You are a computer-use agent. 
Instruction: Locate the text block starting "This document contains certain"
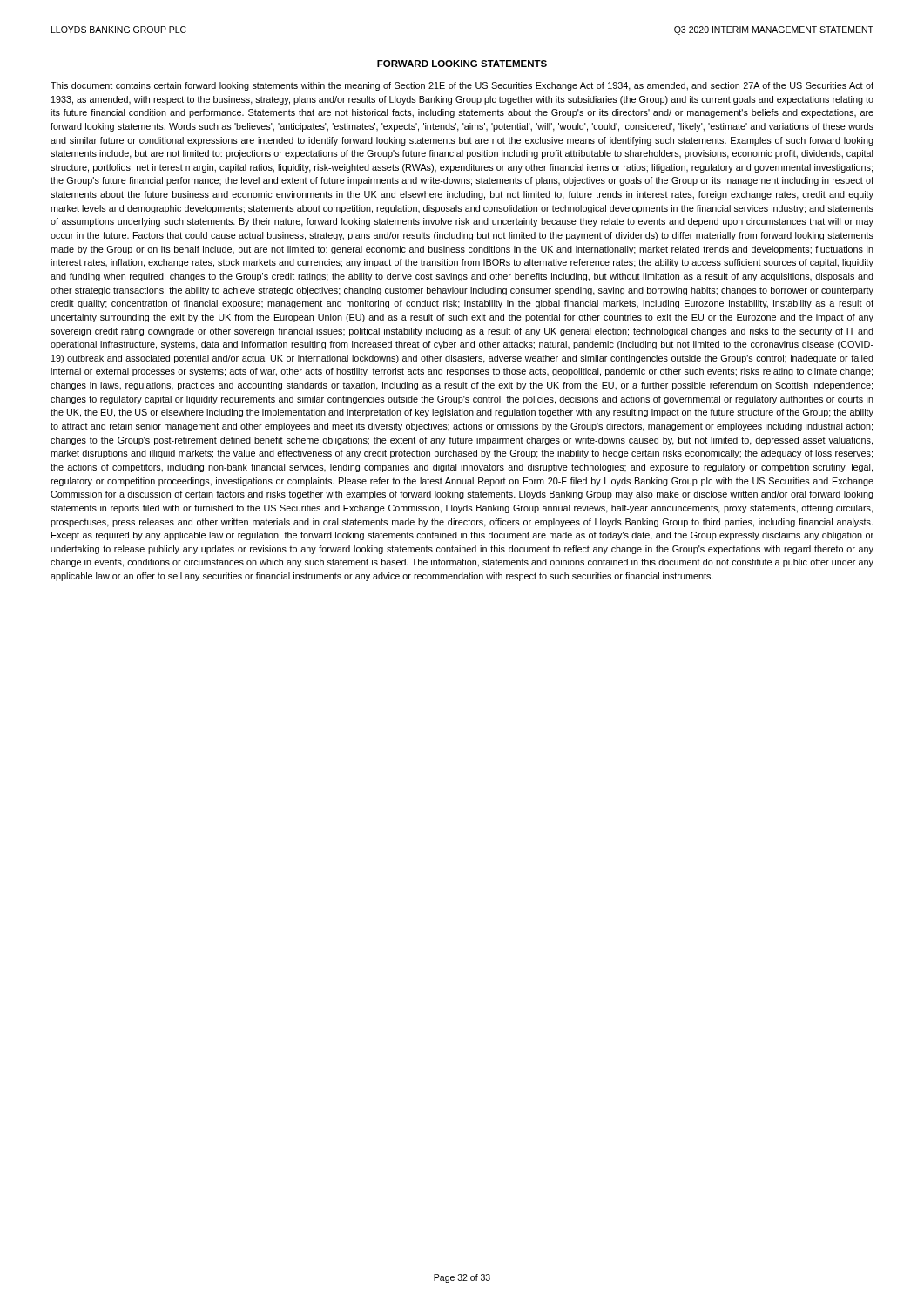462,331
